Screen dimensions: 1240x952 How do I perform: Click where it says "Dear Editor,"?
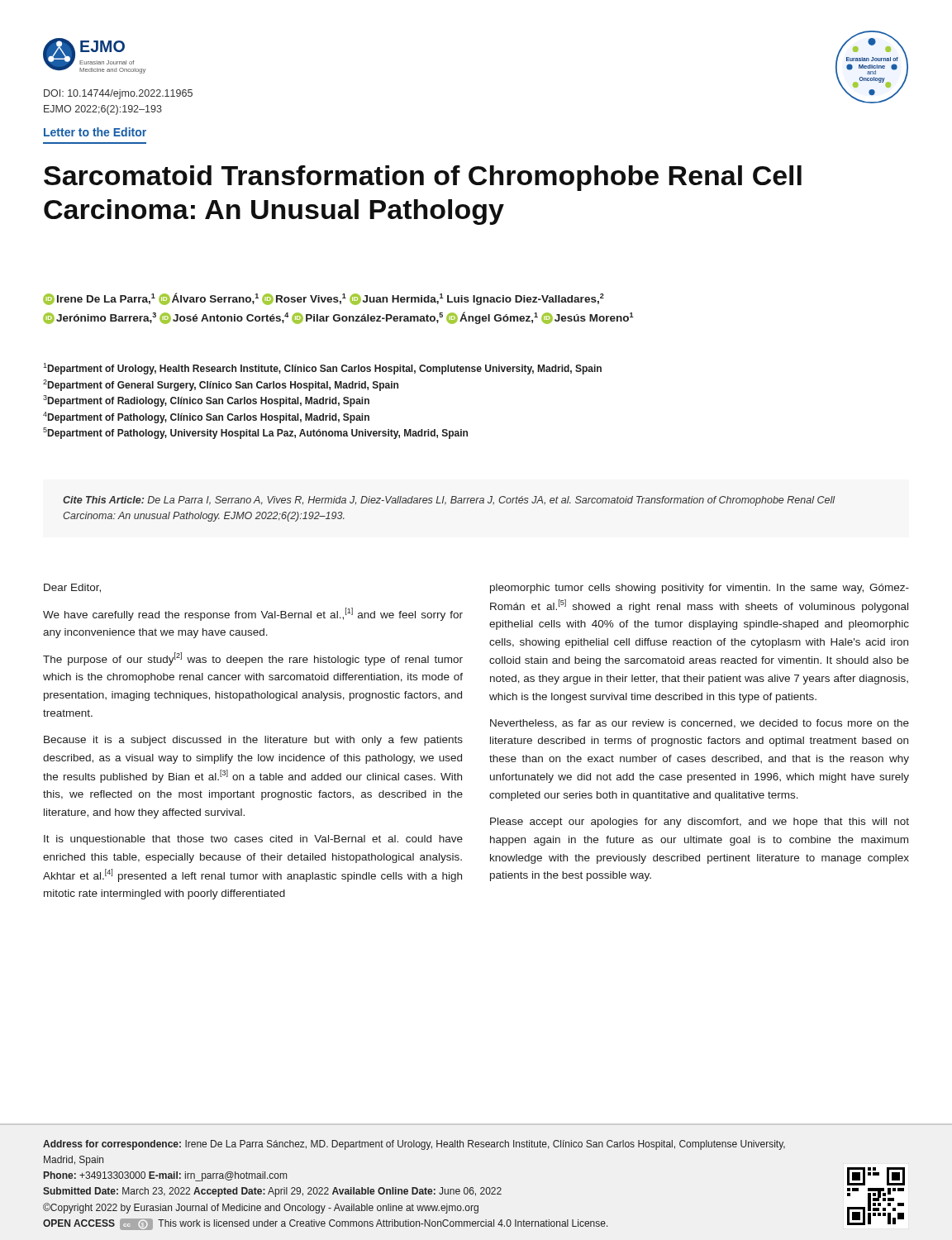pos(72,587)
